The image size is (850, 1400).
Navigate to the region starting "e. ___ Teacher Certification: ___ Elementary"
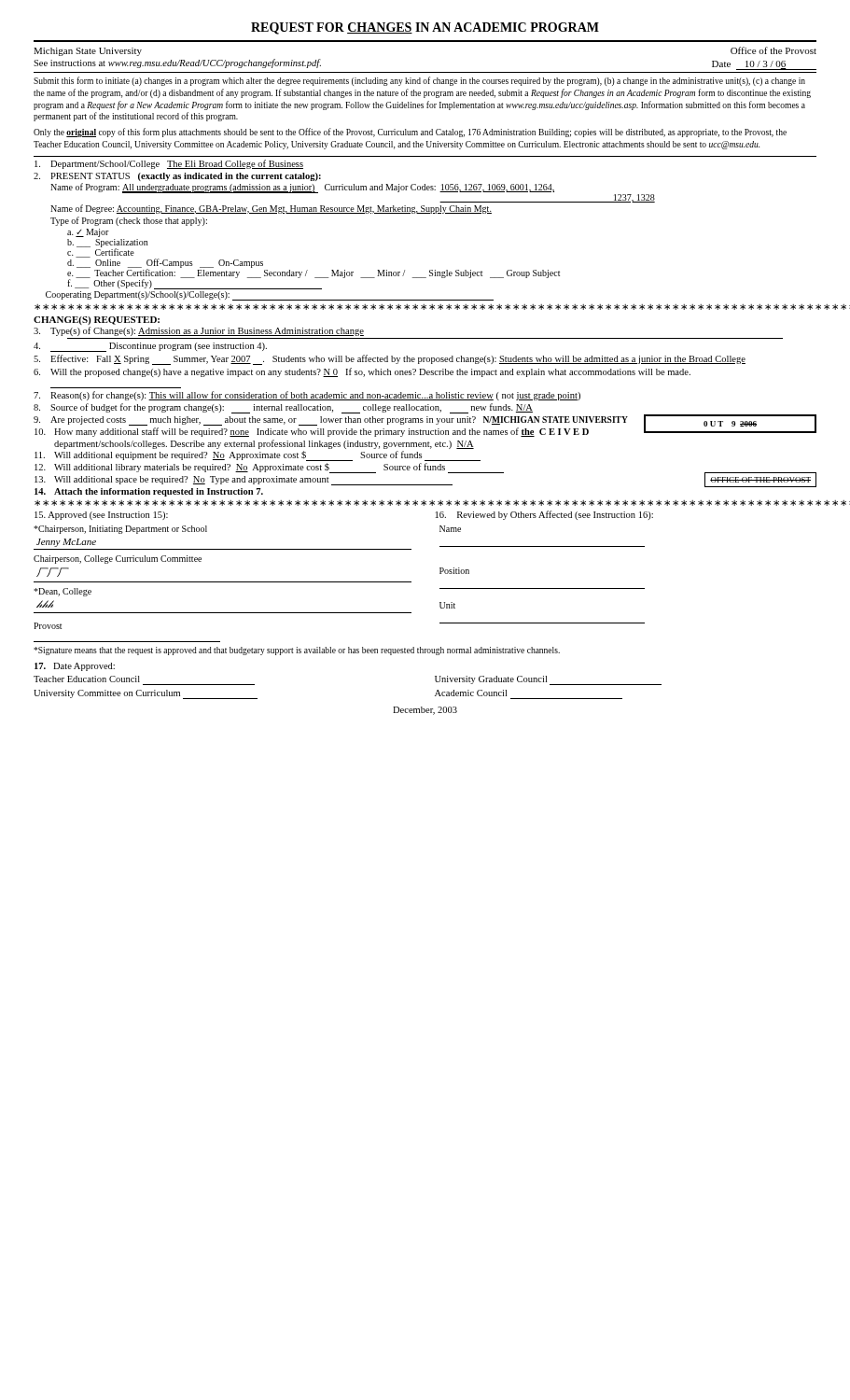click(314, 273)
